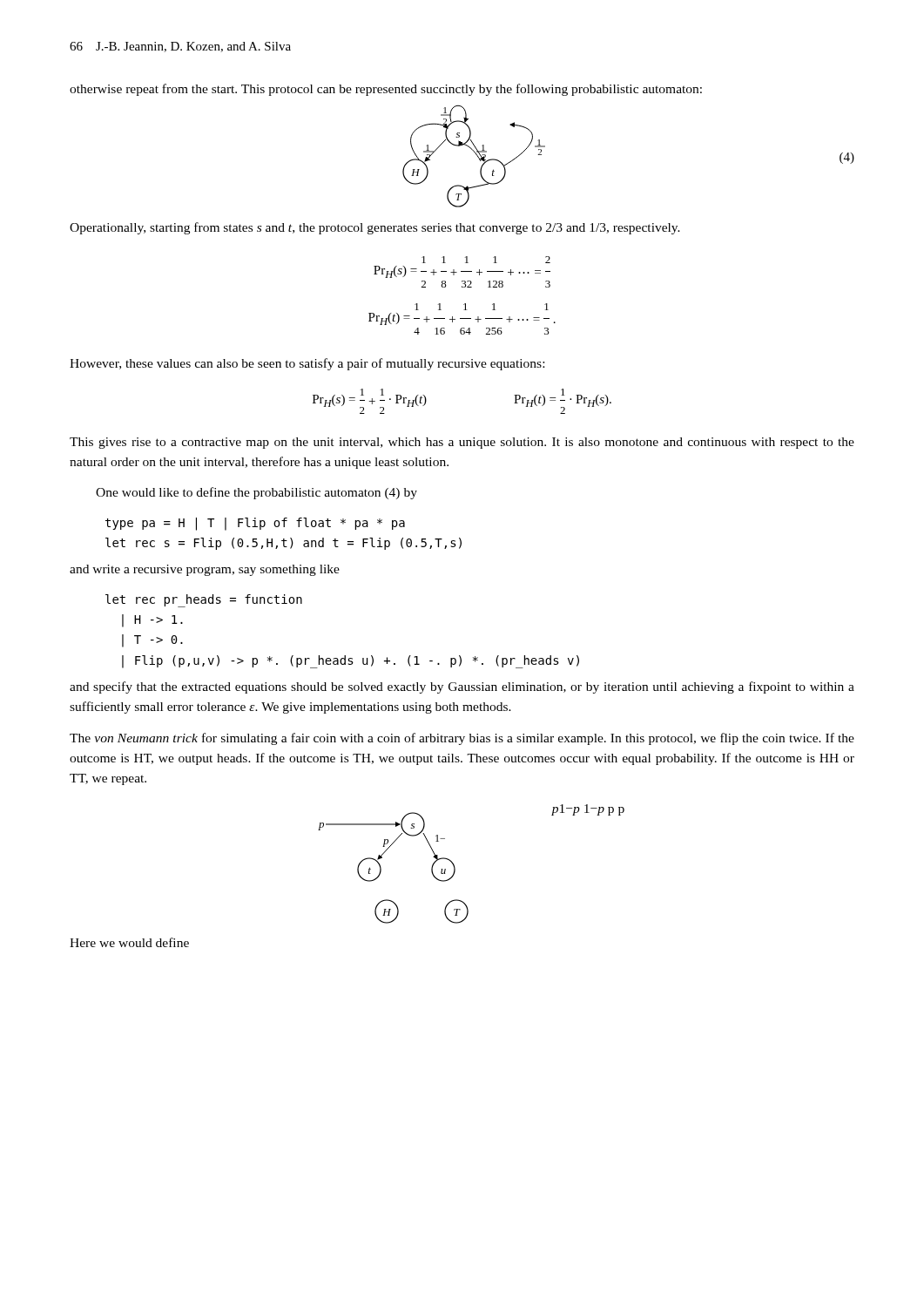The width and height of the screenshot is (924, 1307).
Task: Point to the block starting "Operationally, starting from states s and"
Action: point(375,227)
